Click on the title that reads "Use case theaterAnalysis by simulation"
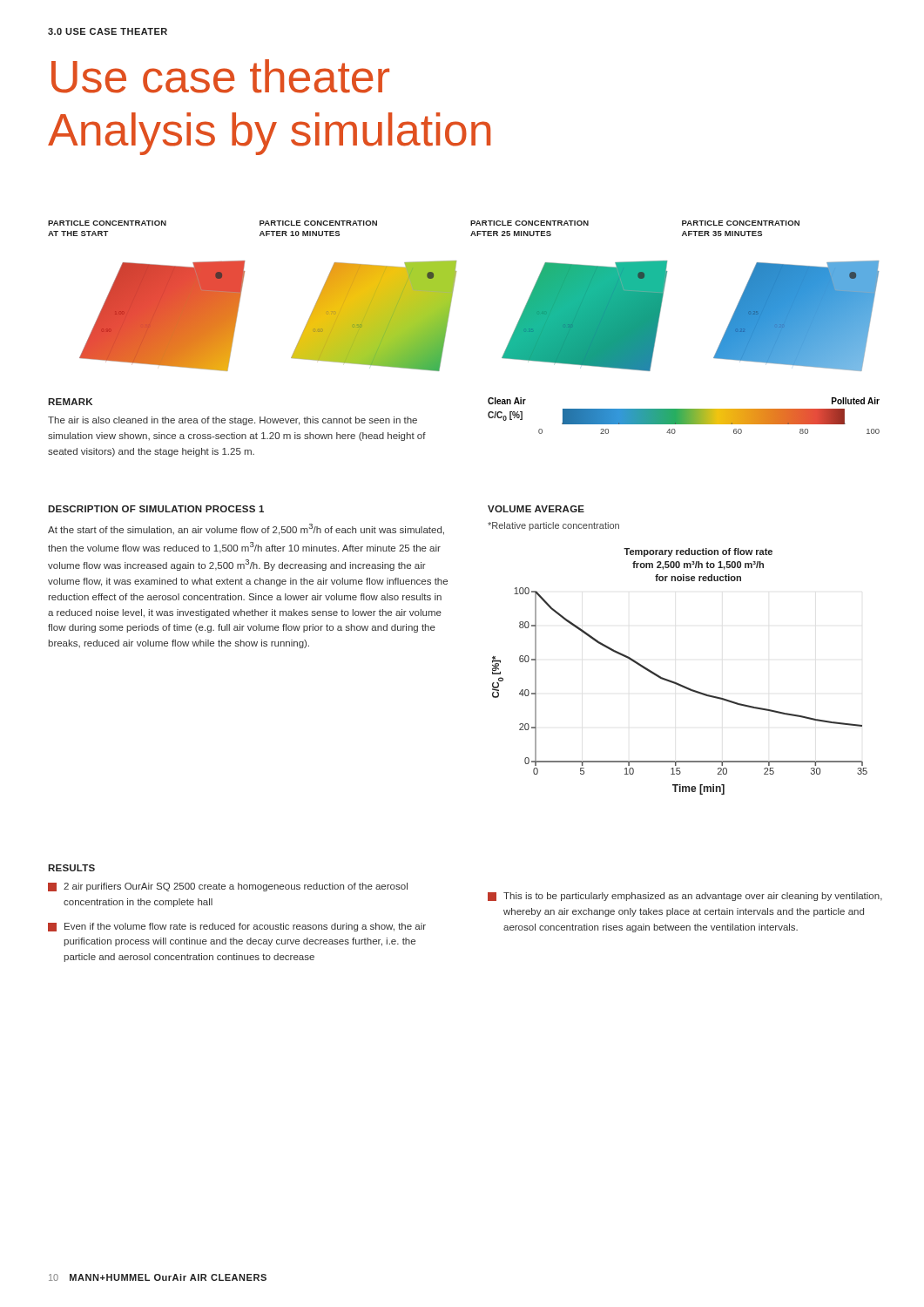 [x=271, y=103]
